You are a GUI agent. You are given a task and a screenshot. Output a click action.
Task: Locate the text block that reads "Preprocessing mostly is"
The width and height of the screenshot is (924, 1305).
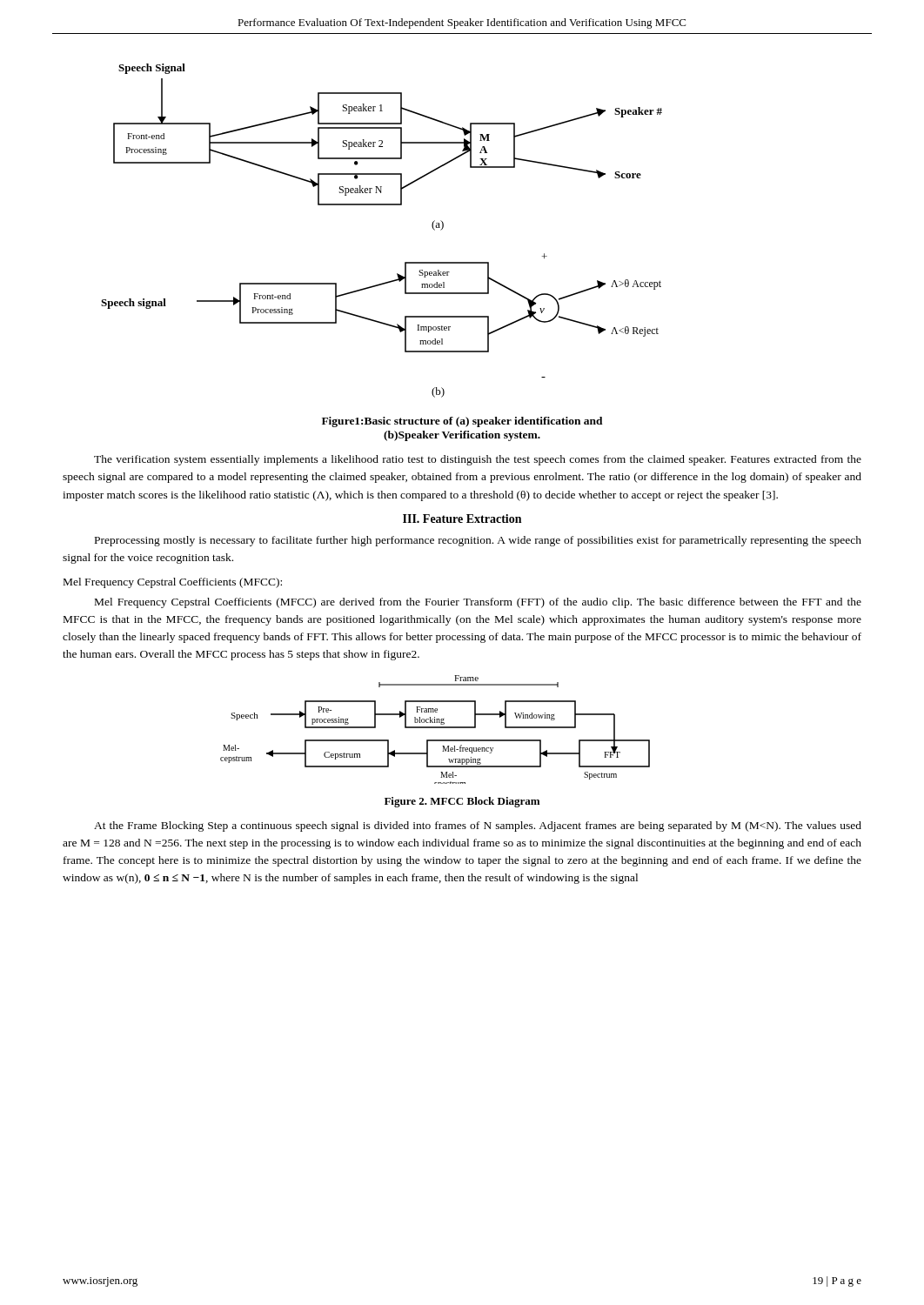pos(462,548)
